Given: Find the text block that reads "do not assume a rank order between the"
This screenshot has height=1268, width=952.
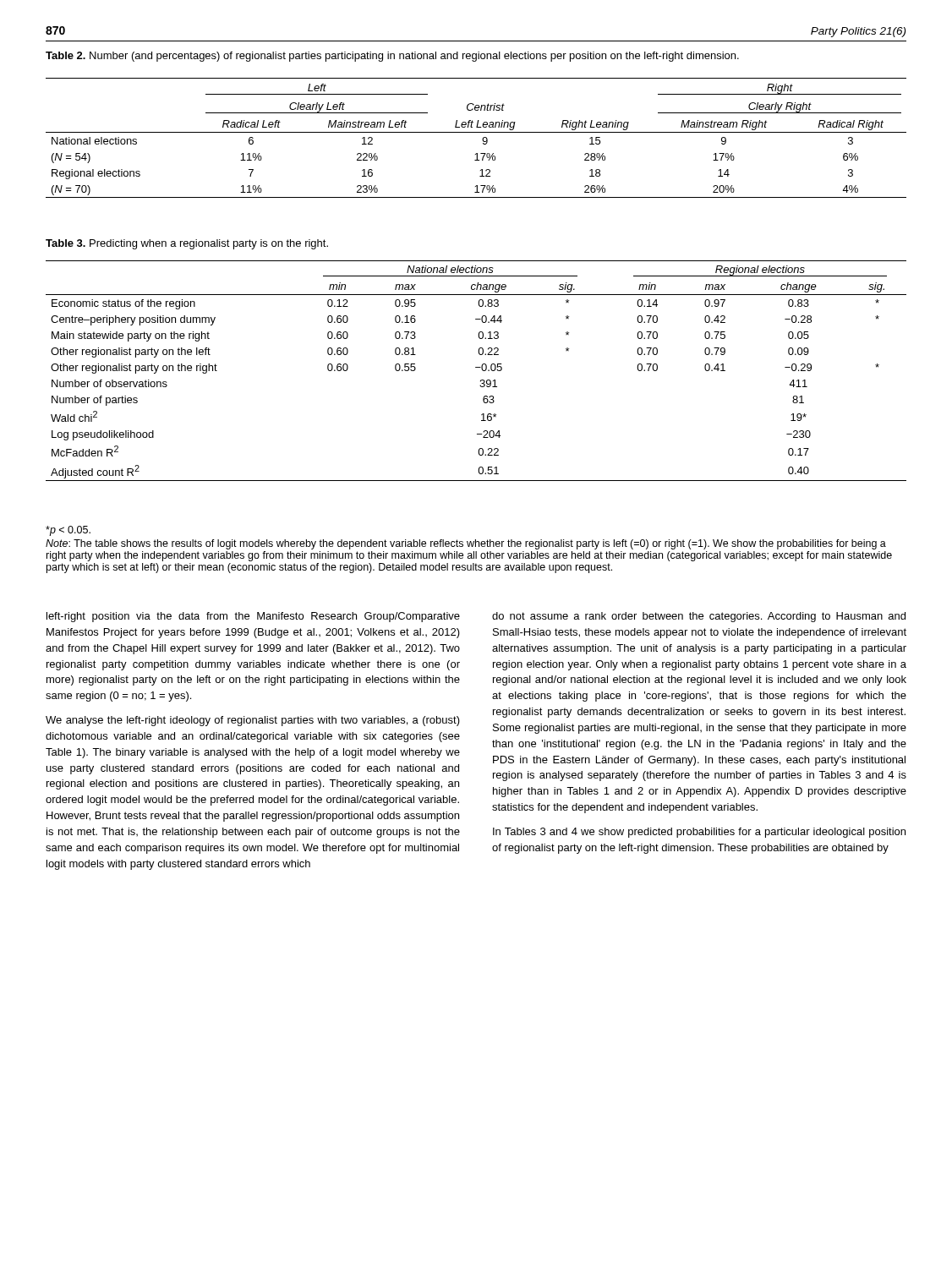Looking at the screenshot, I should 699,732.
